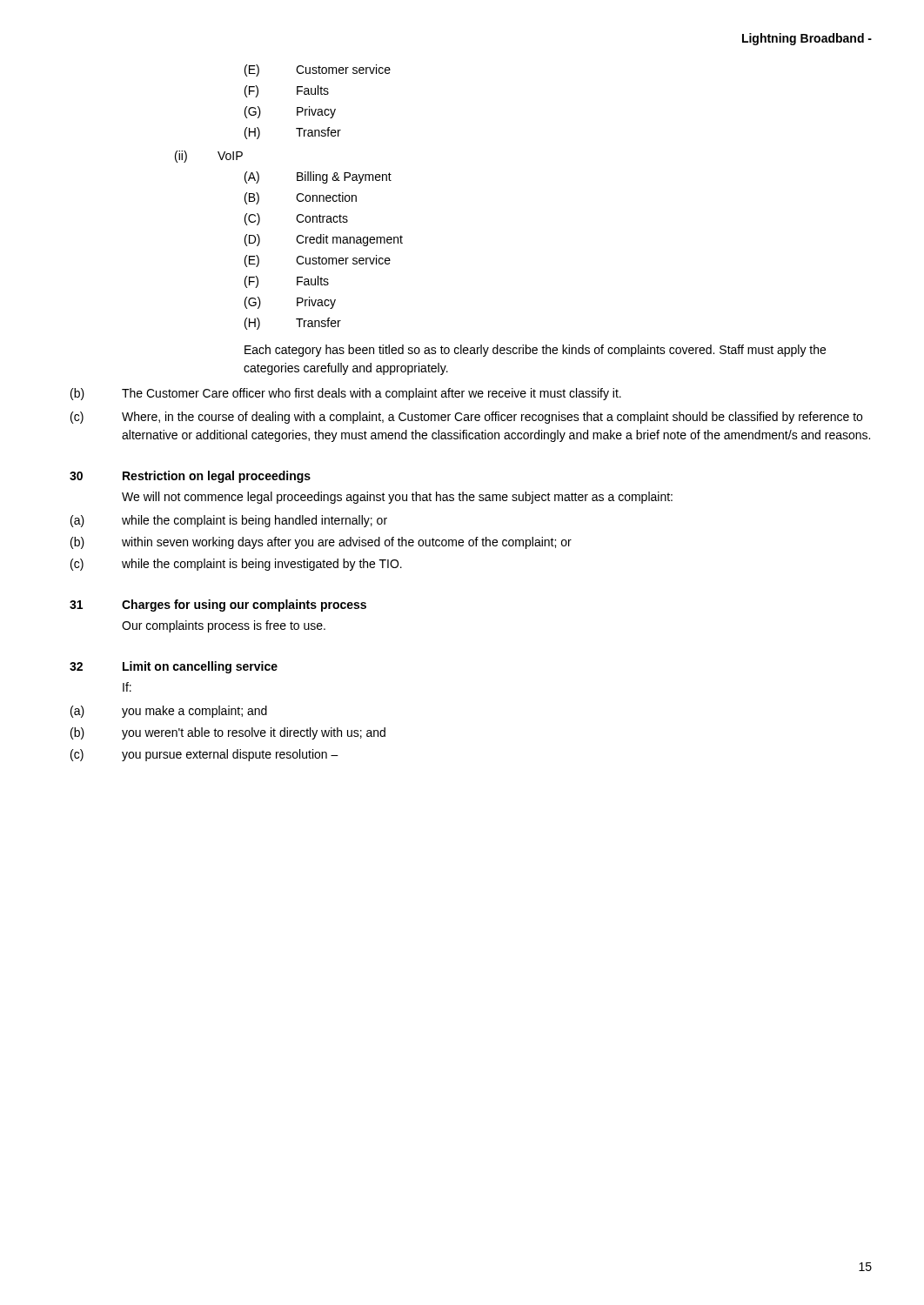Viewport: 924px width, 1305px height.
Task: Locate the text starting "Each category has"
Action: coord(535,359)
